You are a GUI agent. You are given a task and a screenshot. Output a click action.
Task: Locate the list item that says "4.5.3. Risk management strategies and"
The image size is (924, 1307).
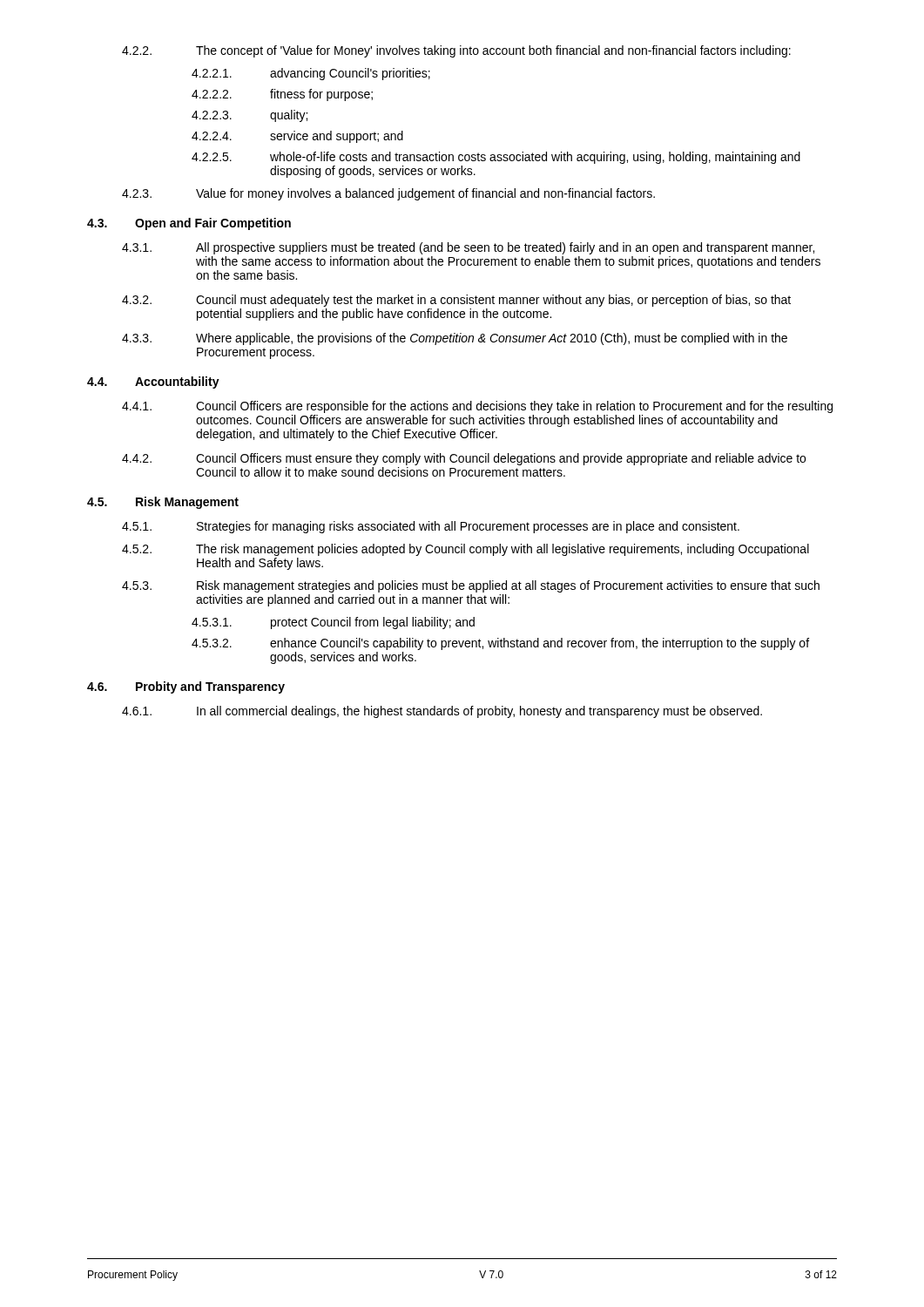tap(479, 593)
